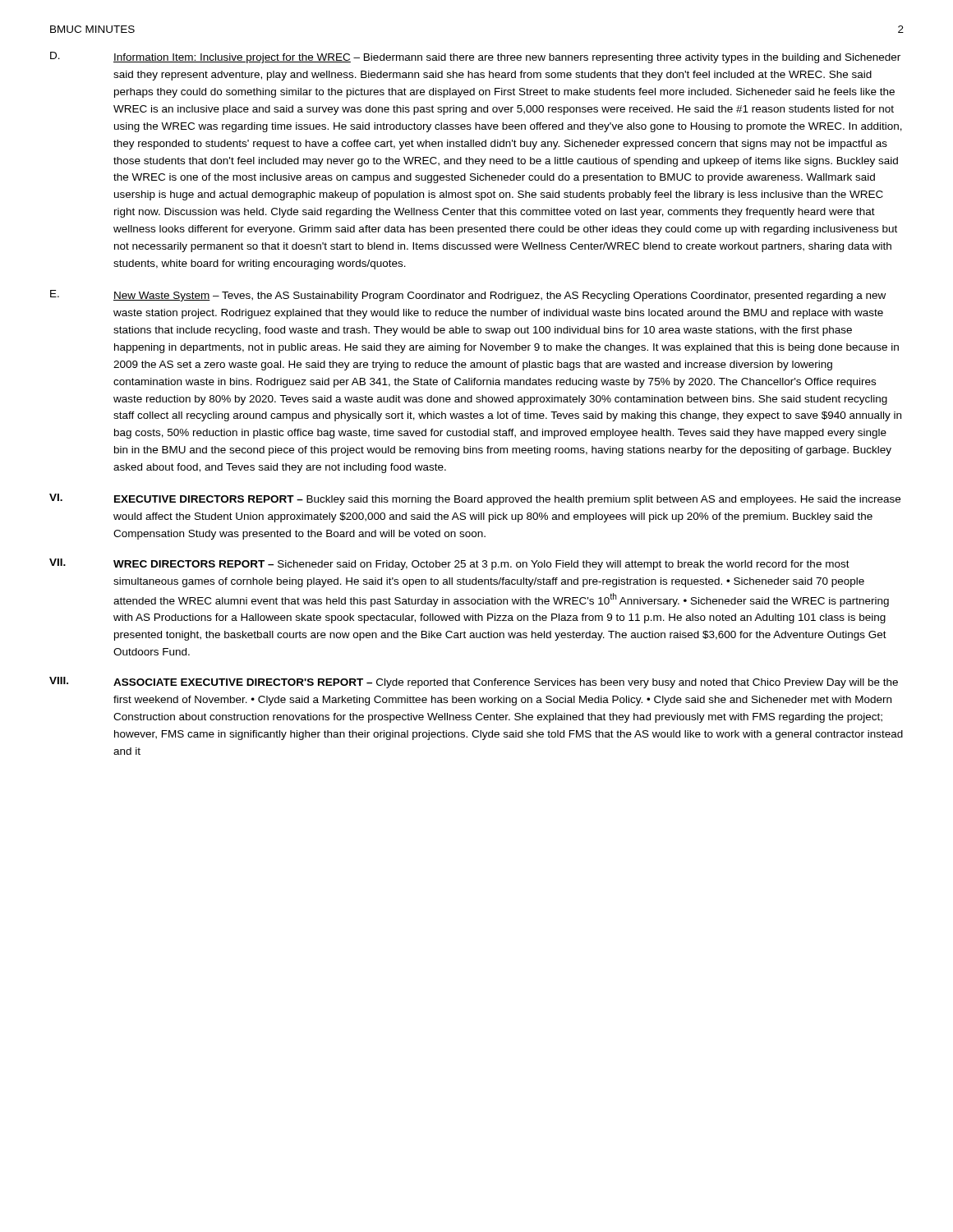This screenshot has width=953, height=1232.
Task: Find the block on this page that starts "D. Information Item: Inclusive"
Action: click(476, 161)
